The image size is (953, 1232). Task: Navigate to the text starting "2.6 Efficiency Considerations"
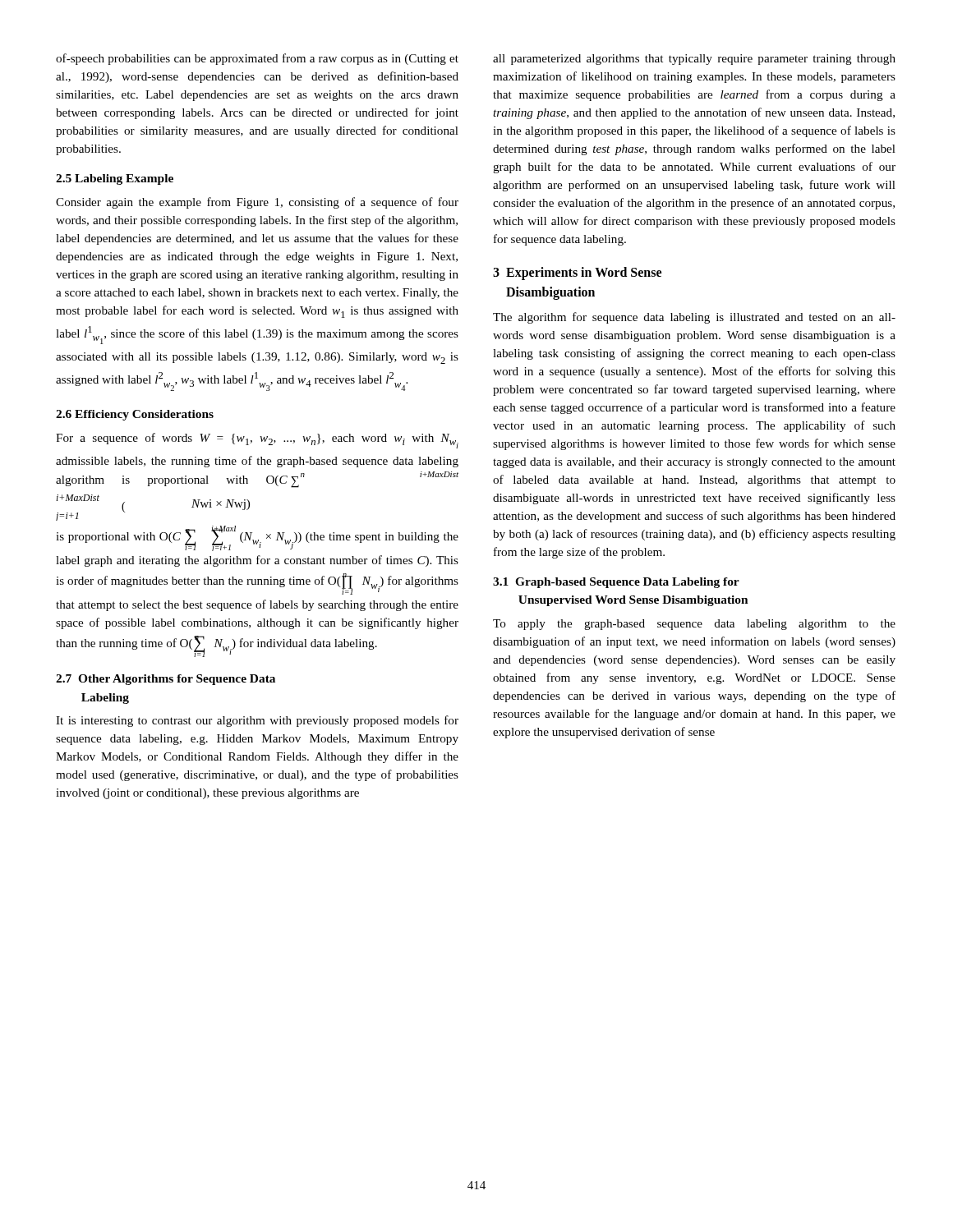point(135,414)
